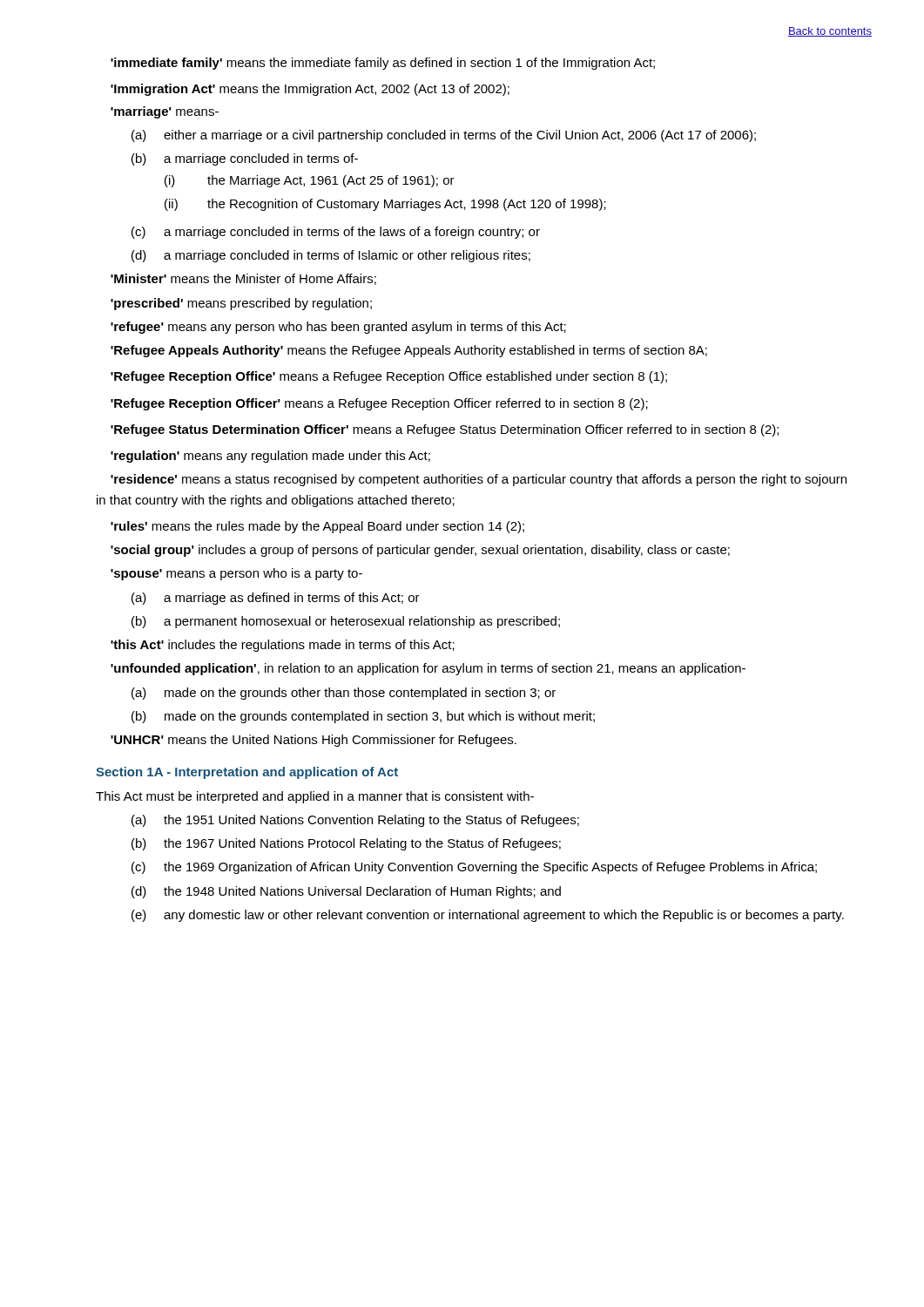Locate the block of text that opens with "'social group' includes"
Image resolution: width=924 pixels, height=1307 pixels.
413,549
